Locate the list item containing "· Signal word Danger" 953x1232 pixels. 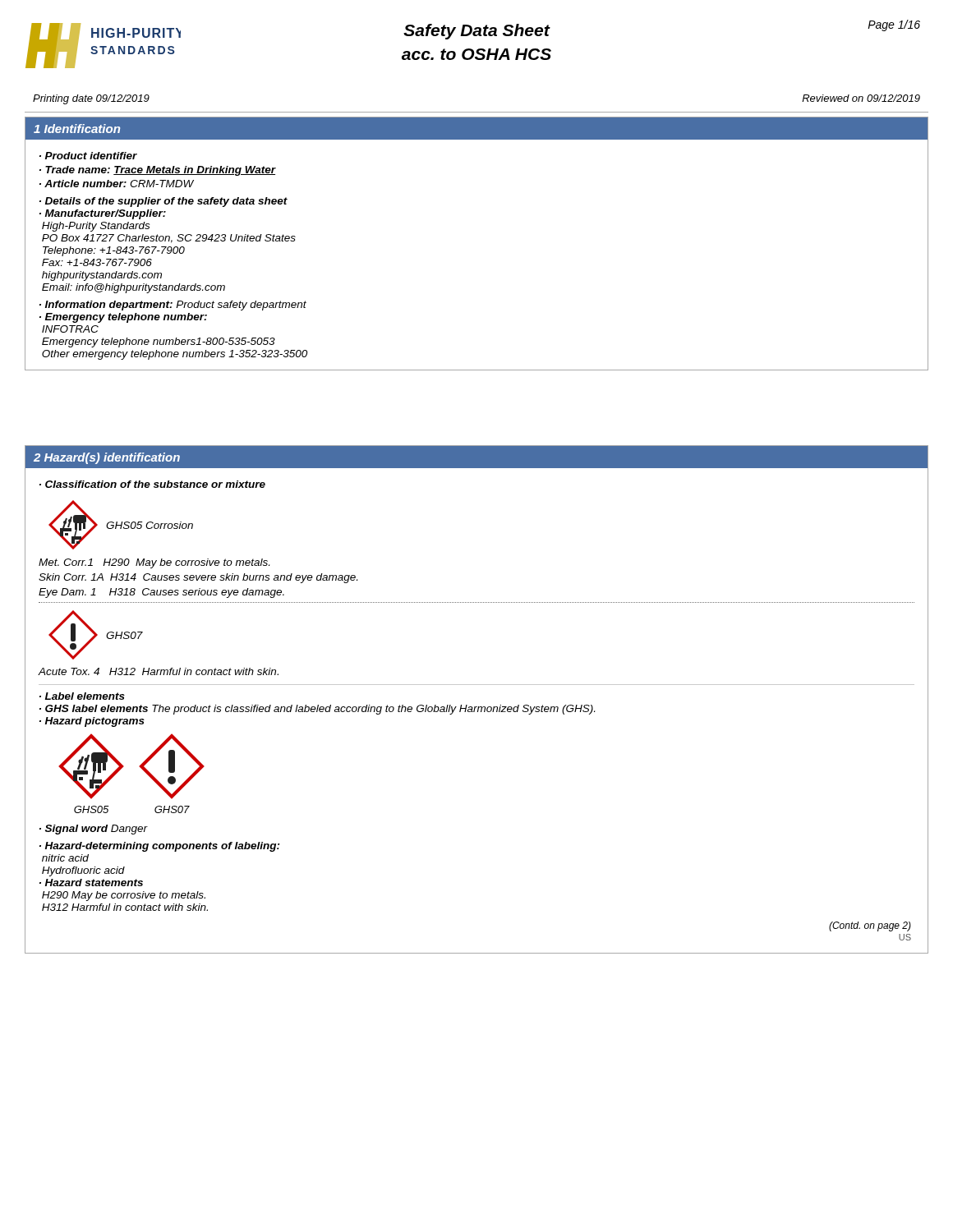pos(93,828)
